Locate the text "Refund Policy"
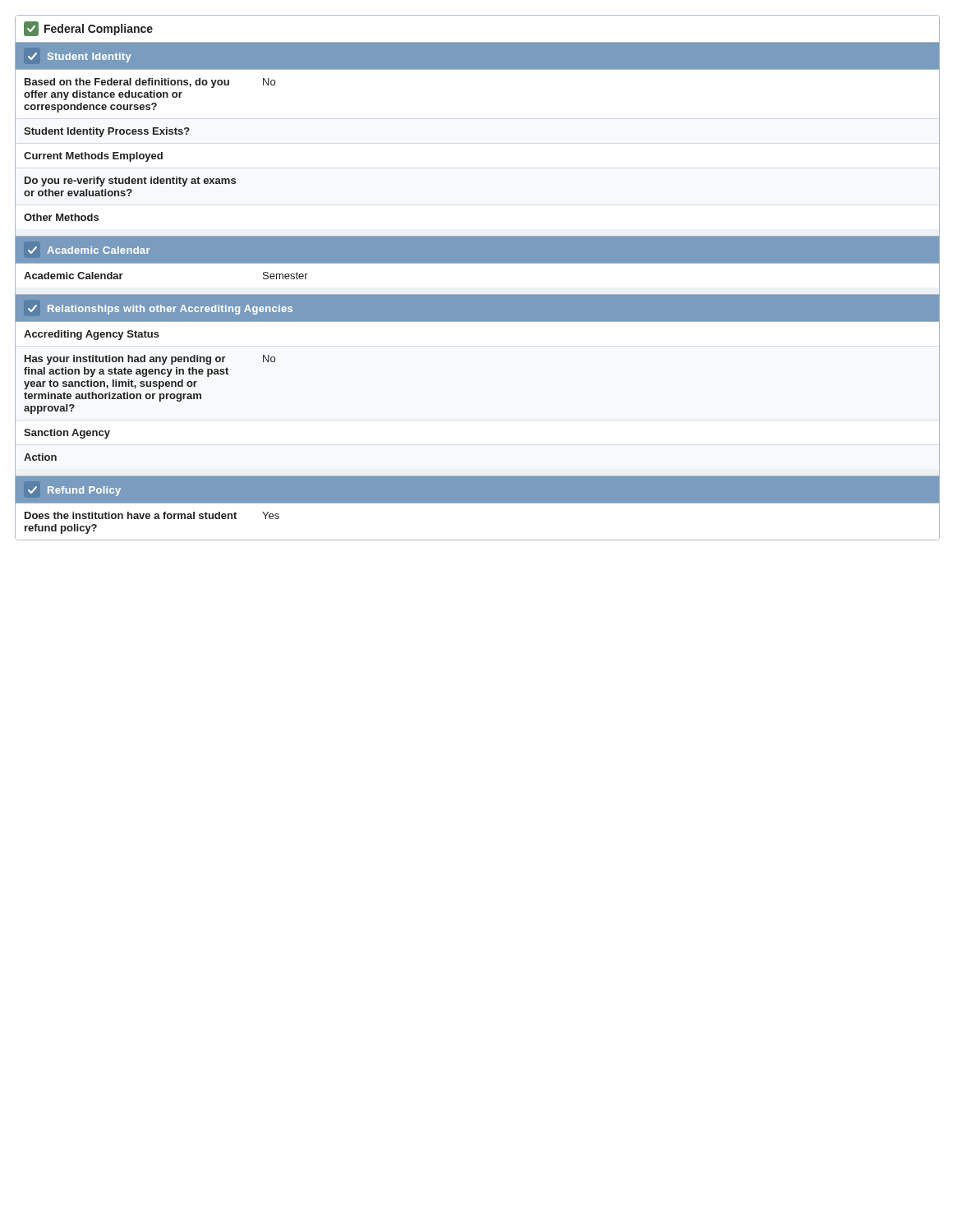 (73, 490)
